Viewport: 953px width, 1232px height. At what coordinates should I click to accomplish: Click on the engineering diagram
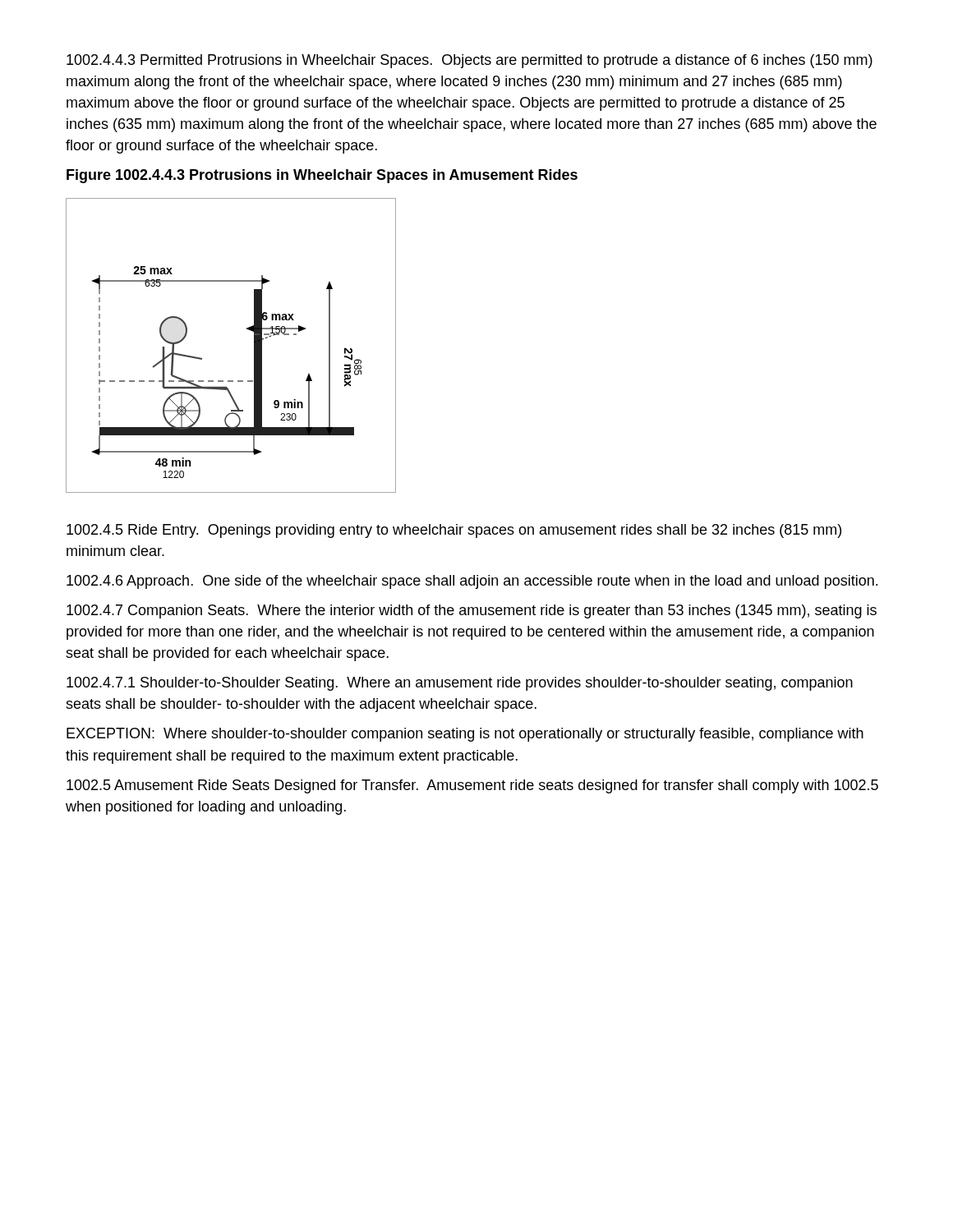pyautogui.click(x=476, y=351)
